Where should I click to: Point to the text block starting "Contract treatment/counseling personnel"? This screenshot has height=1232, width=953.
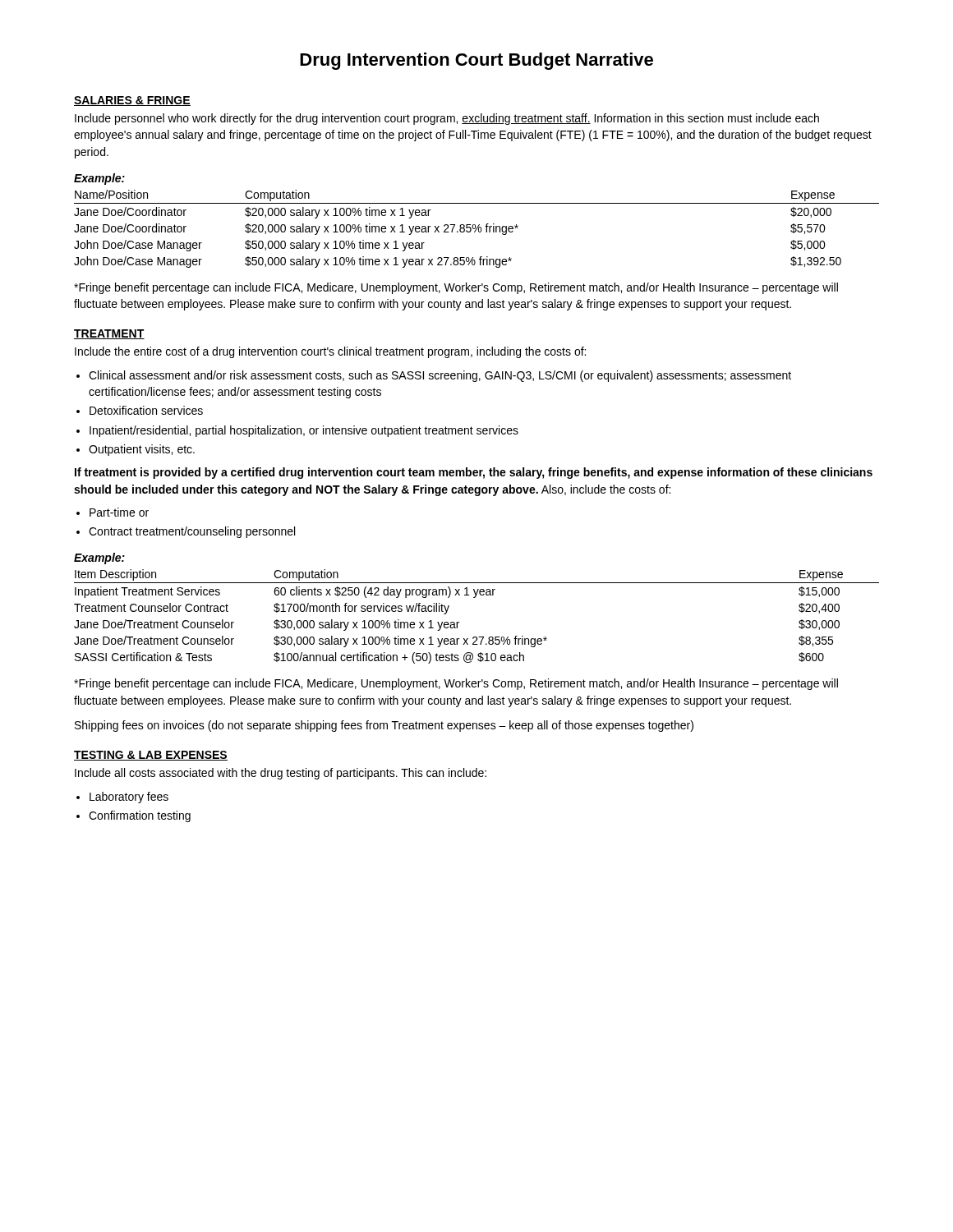[x=192, y=532]
